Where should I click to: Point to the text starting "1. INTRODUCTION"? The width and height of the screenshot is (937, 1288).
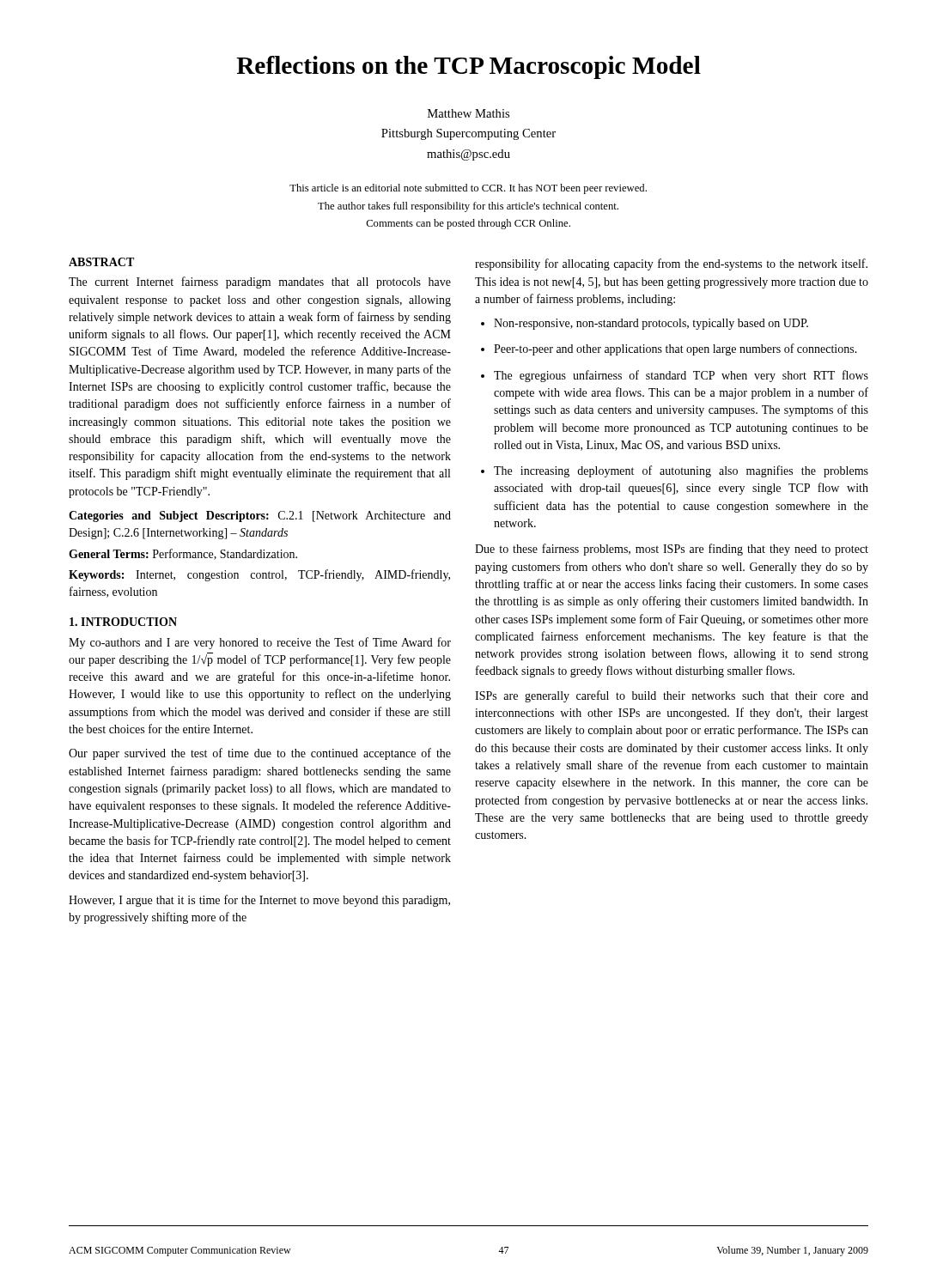coord(123,622)
